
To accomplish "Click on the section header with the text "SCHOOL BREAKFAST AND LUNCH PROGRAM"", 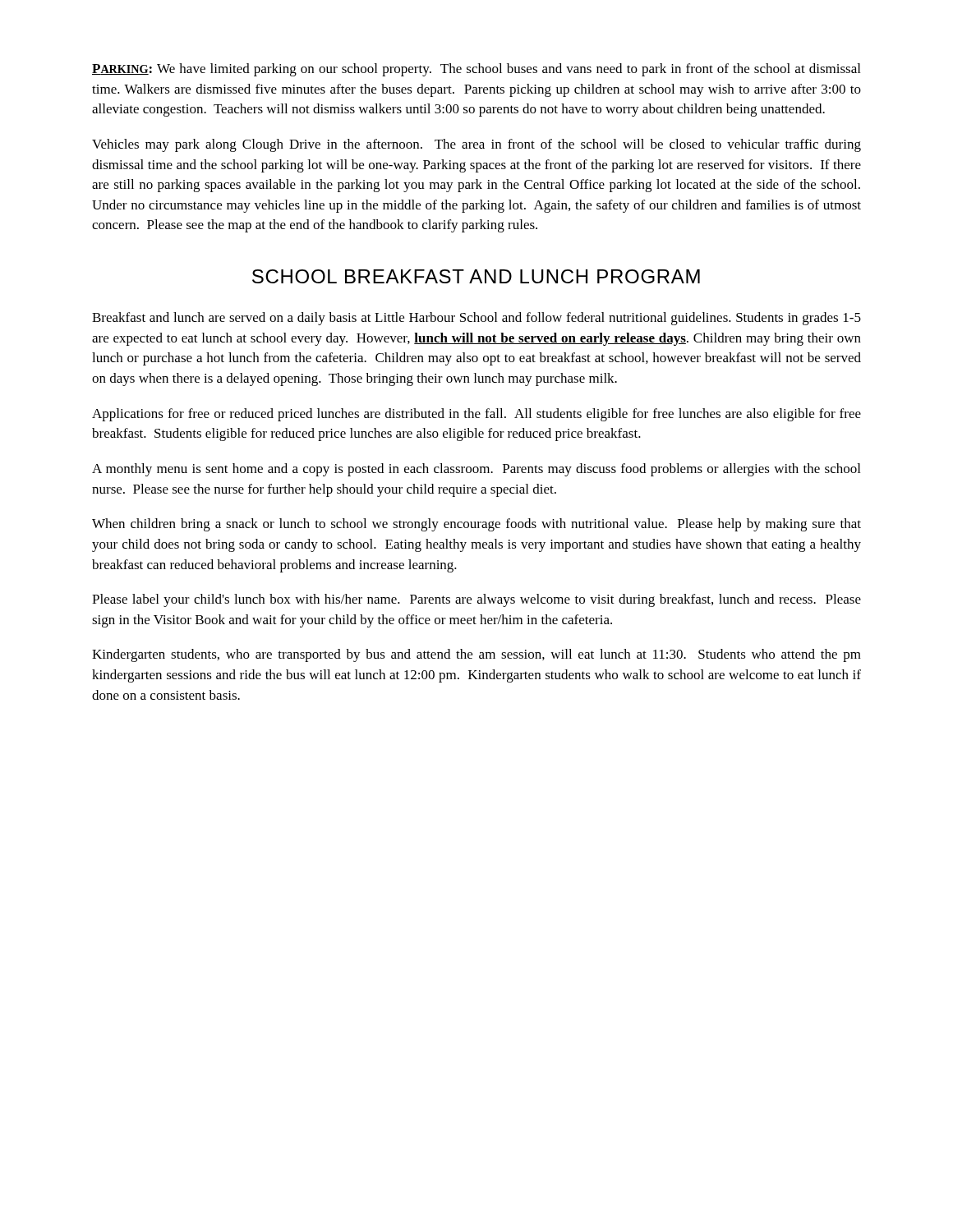I will [476, 276].
